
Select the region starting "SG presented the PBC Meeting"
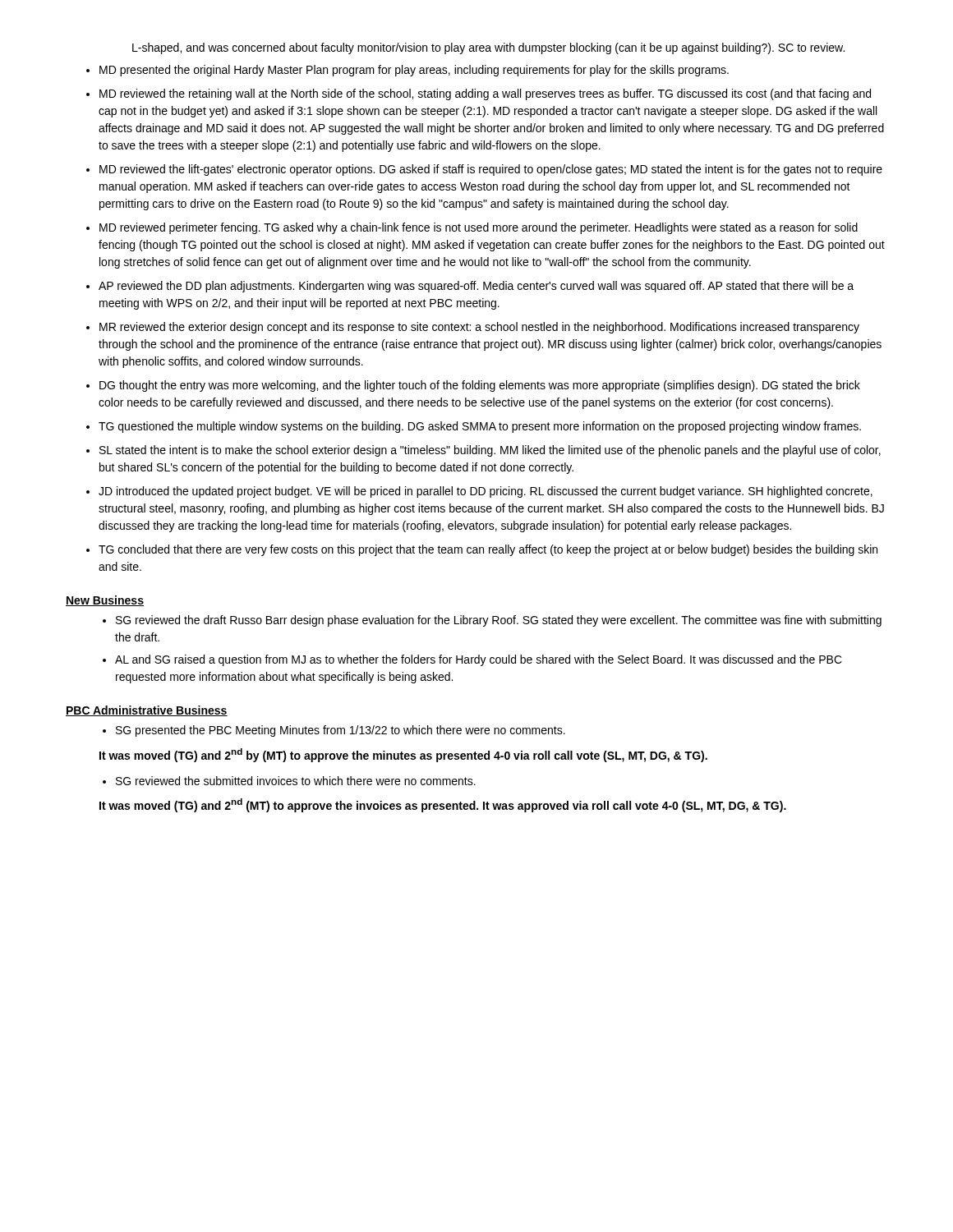coord(340,730)
